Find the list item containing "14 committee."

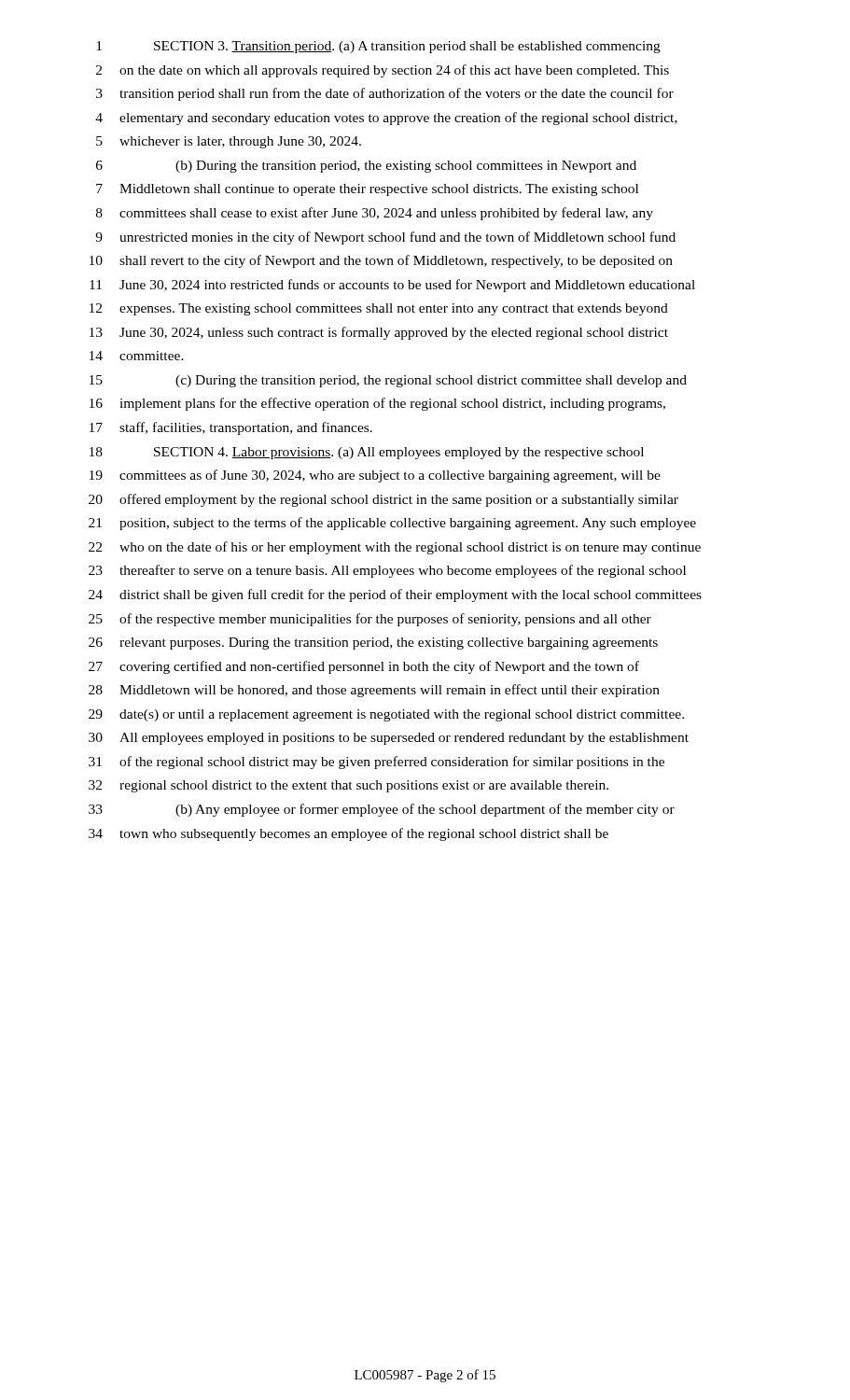[x=137, y=356]
